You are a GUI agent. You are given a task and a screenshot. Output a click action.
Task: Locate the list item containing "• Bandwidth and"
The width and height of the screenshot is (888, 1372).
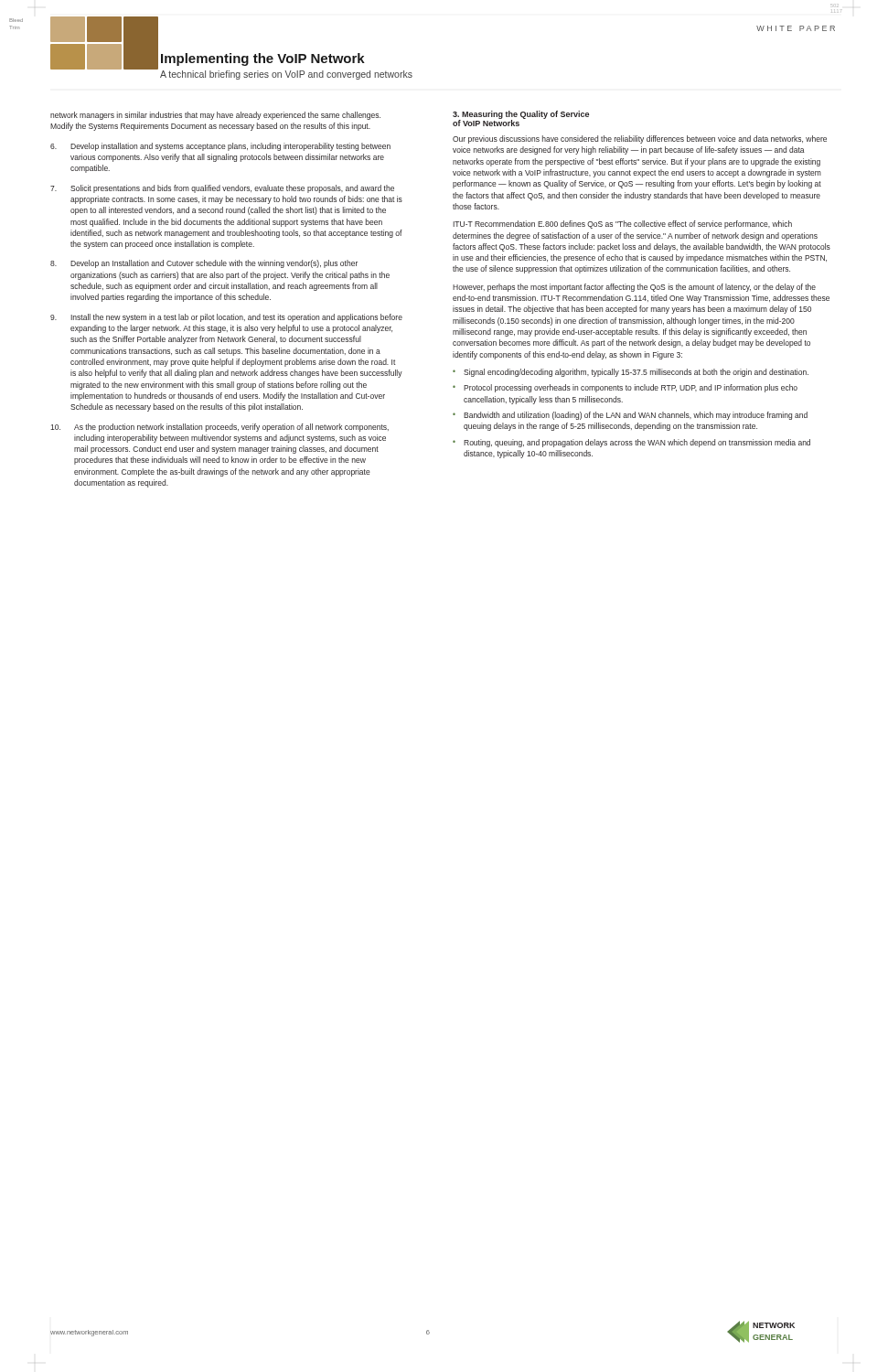point(642,421)
